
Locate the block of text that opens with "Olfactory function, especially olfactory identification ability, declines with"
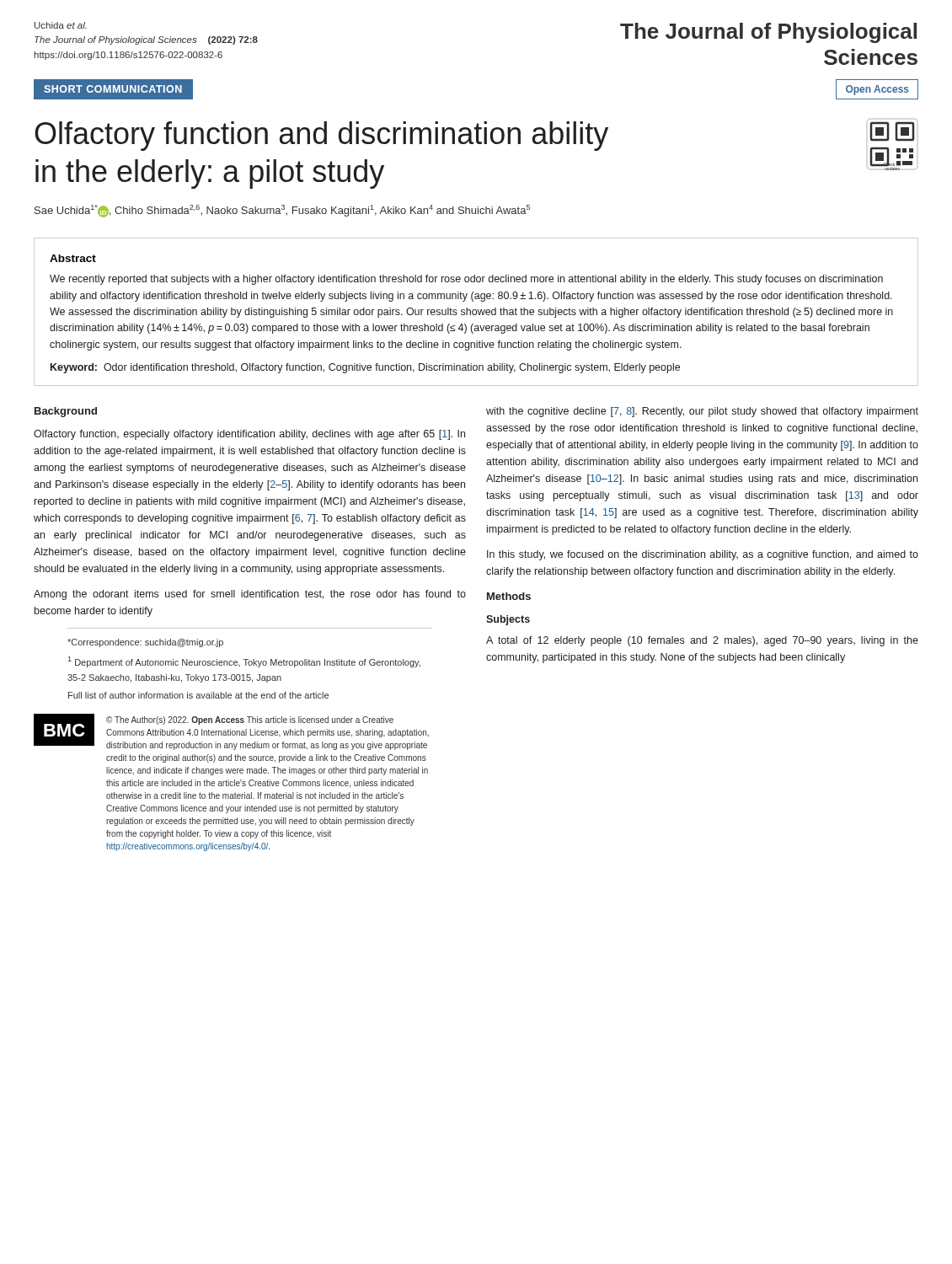250,501
